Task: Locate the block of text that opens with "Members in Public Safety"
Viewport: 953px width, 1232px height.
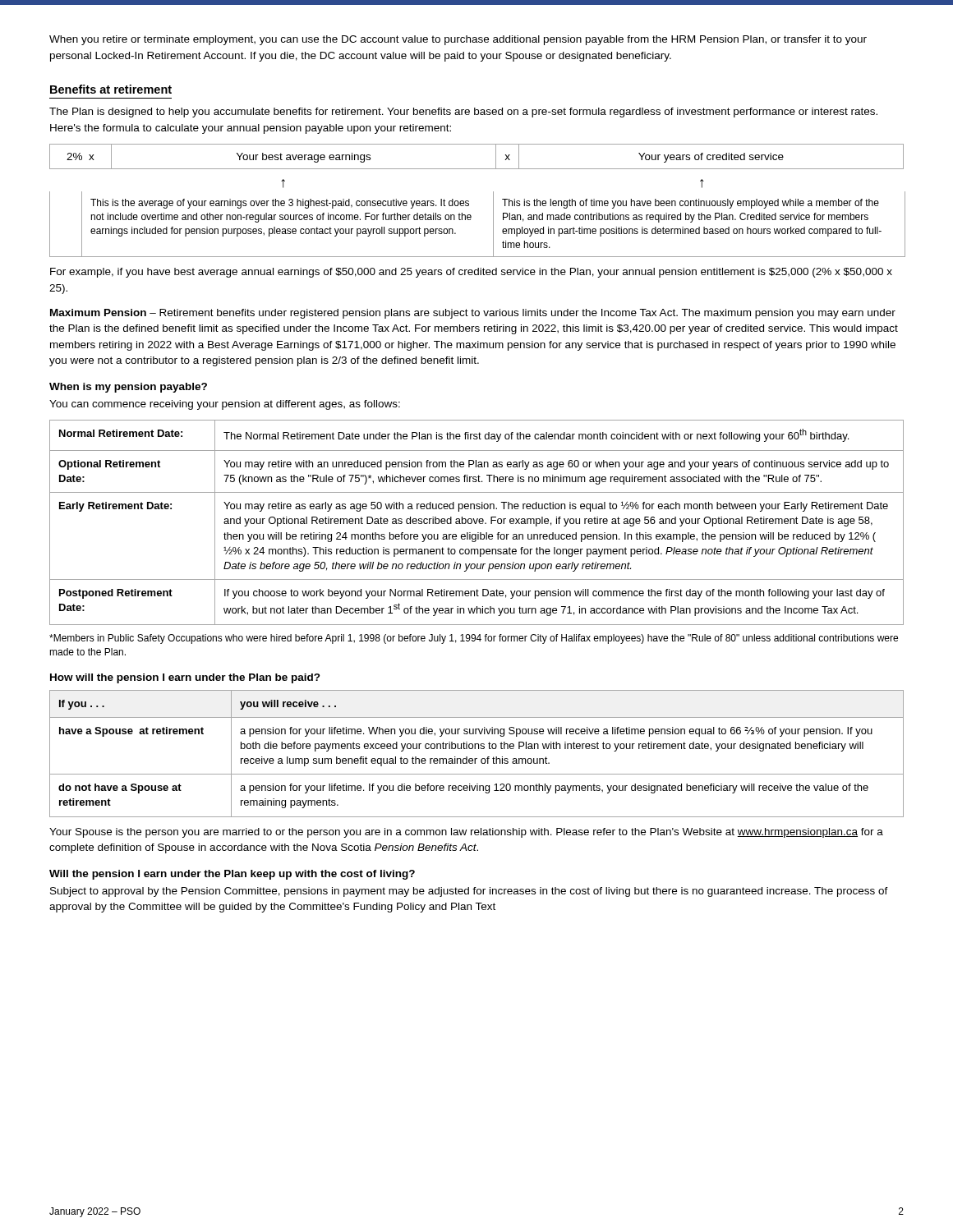Action: (x=476, y=645)
